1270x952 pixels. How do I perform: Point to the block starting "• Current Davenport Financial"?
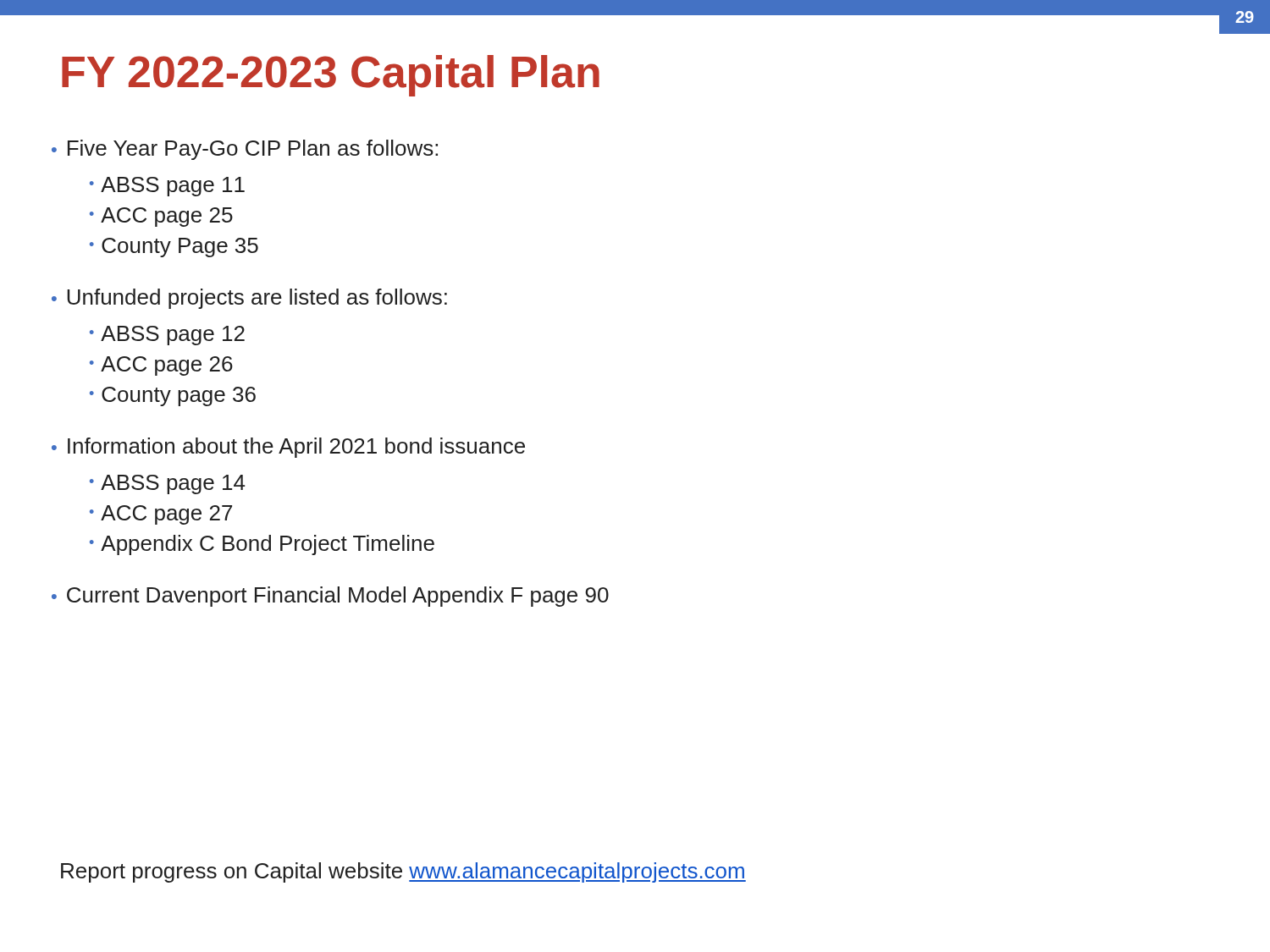[330, 595]
